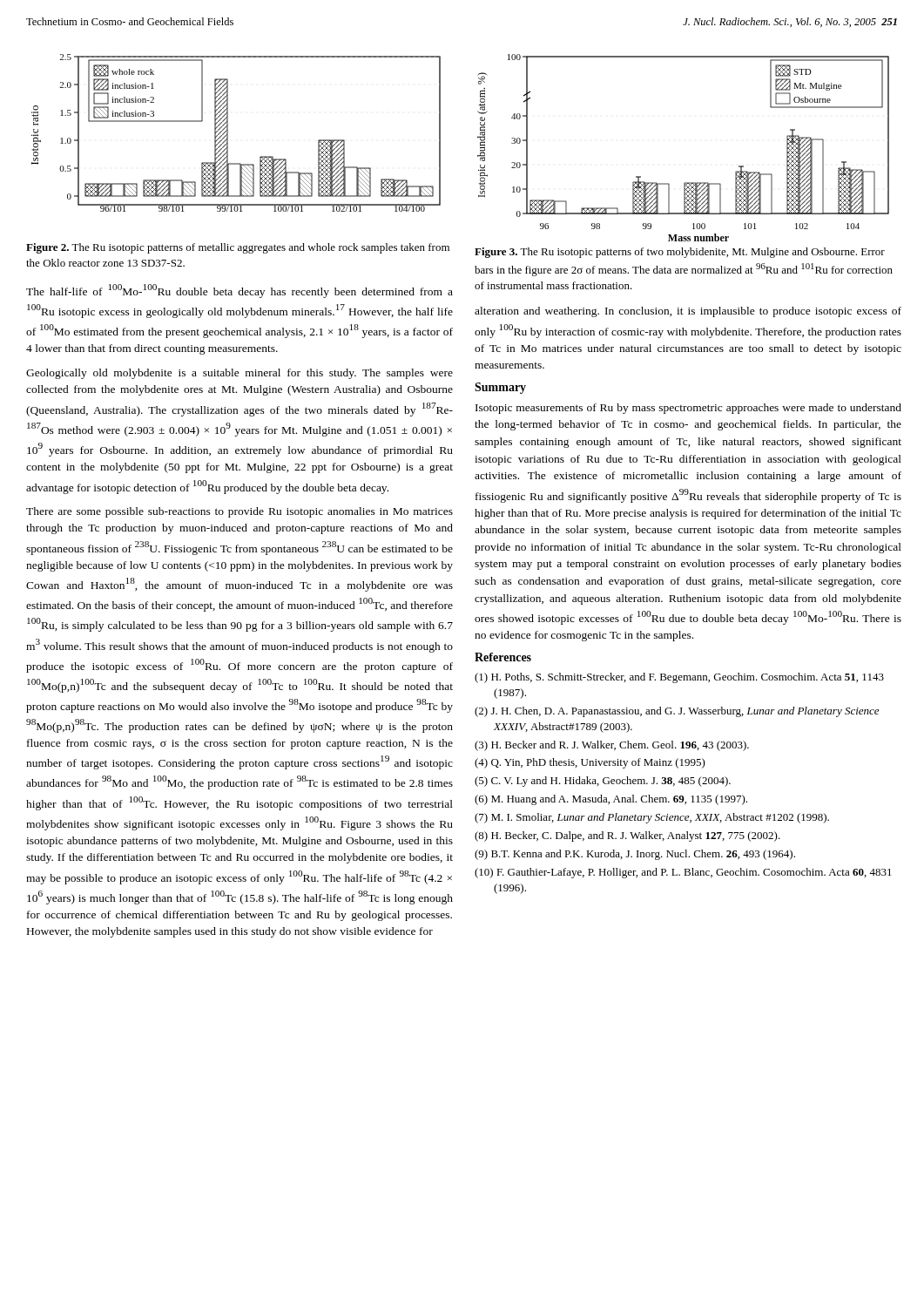Locate the list item that says "(10) F. Gauthier-Lafaye, P. Holliger, and"

[x=683, y=880]
